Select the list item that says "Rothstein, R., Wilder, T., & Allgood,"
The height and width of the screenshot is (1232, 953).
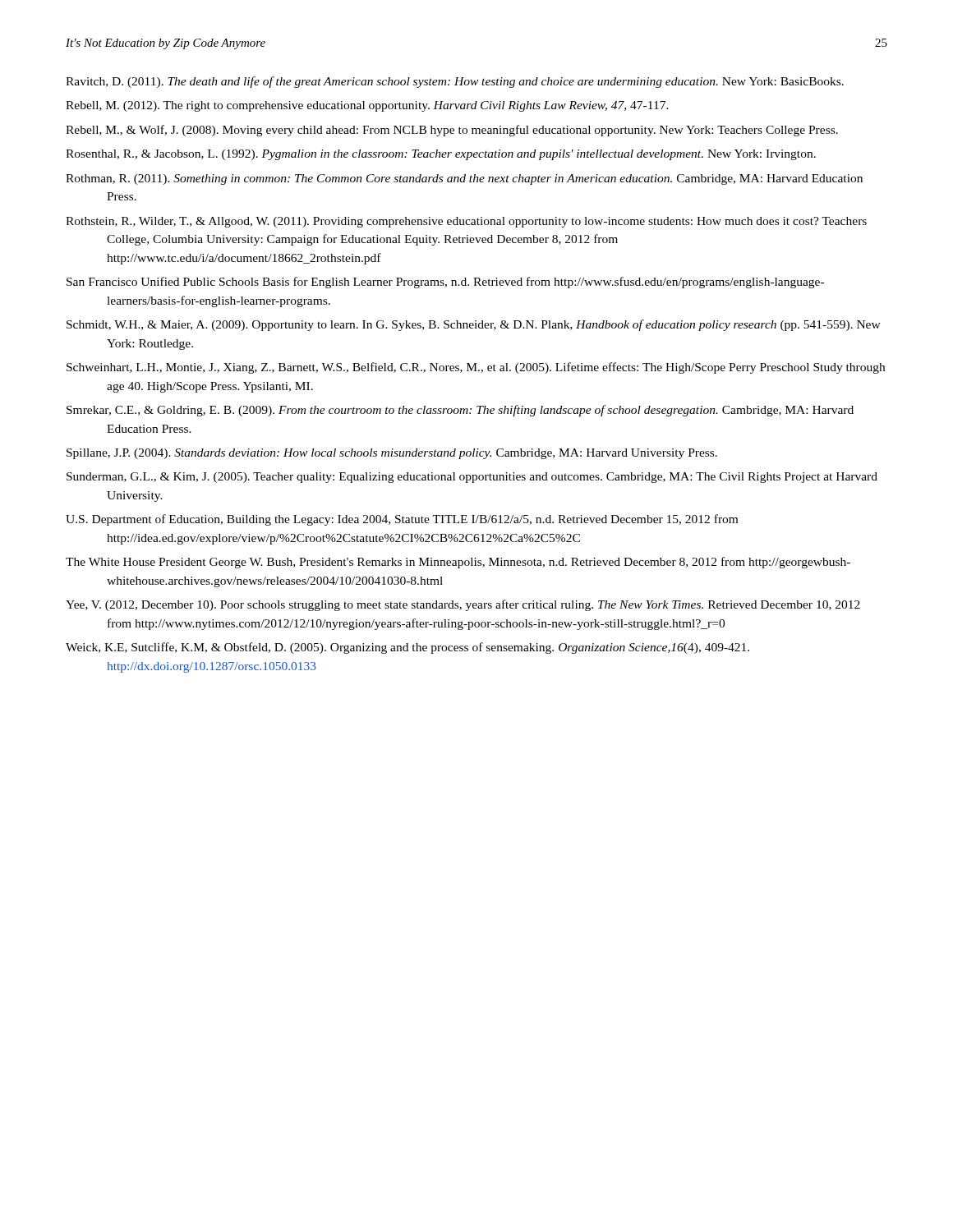click(x=466, y=239)
